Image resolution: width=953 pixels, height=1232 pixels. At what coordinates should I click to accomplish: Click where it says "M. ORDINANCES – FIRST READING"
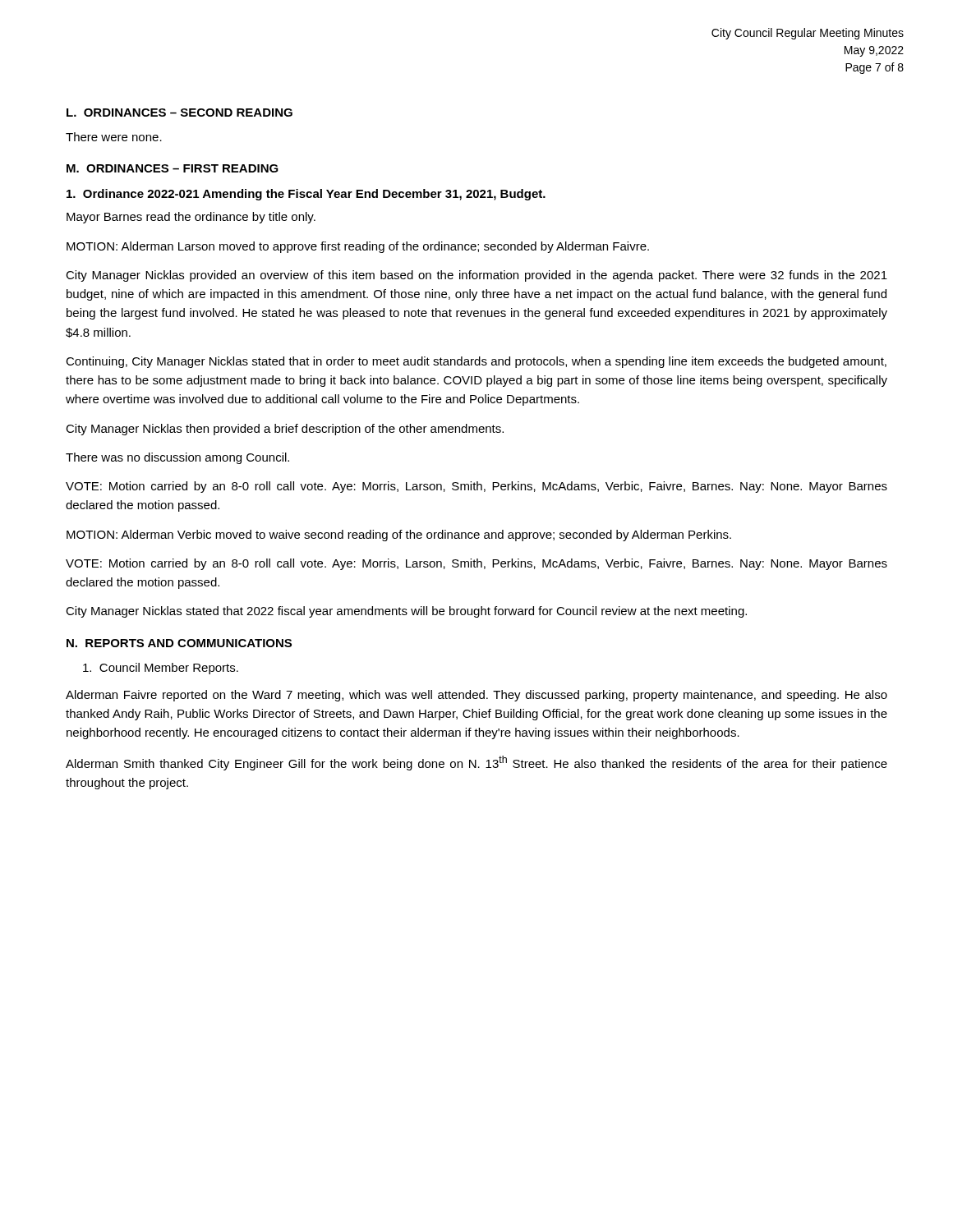172,168
